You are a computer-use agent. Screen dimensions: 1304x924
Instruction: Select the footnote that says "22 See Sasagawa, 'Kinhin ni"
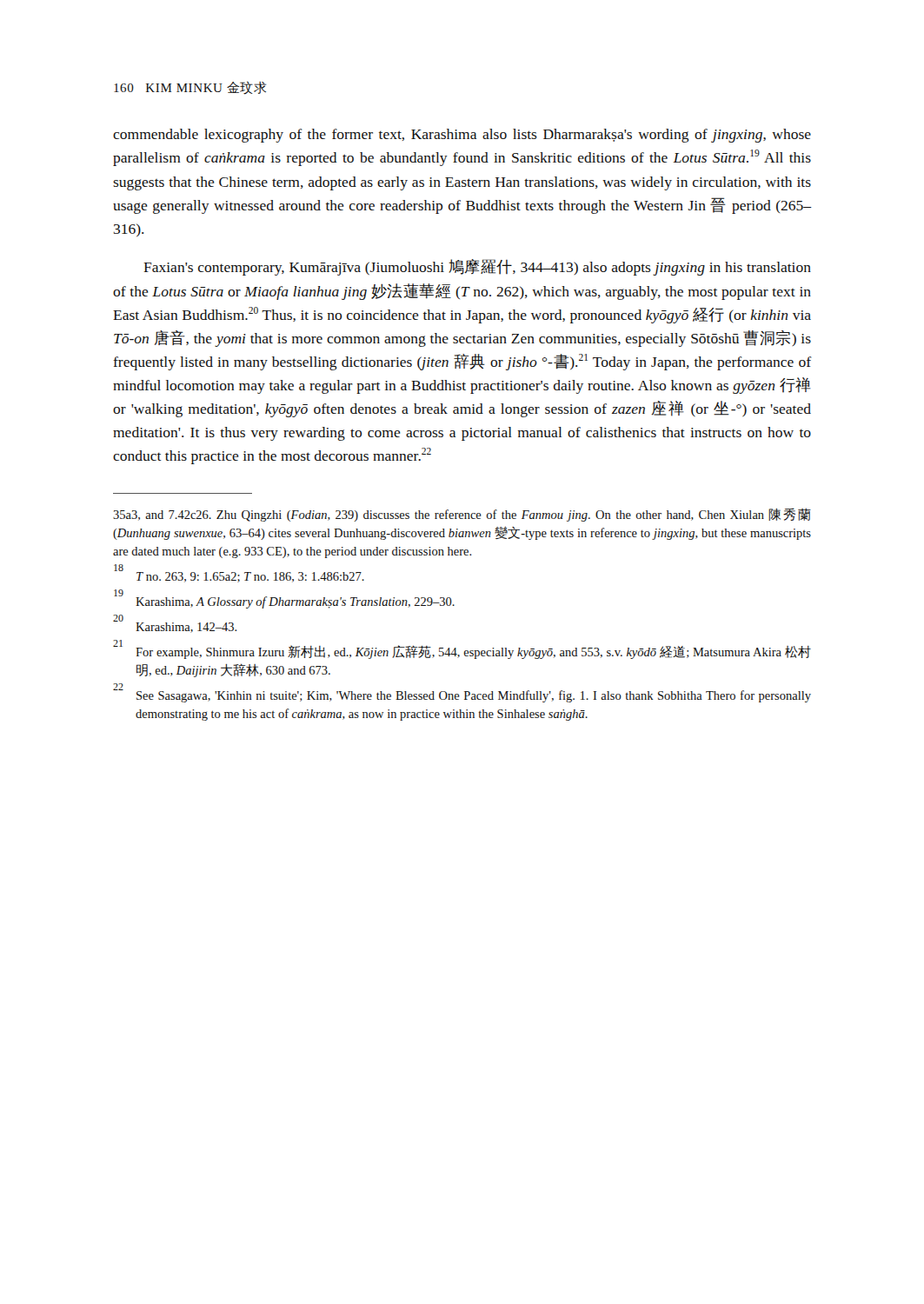[462, 705]
